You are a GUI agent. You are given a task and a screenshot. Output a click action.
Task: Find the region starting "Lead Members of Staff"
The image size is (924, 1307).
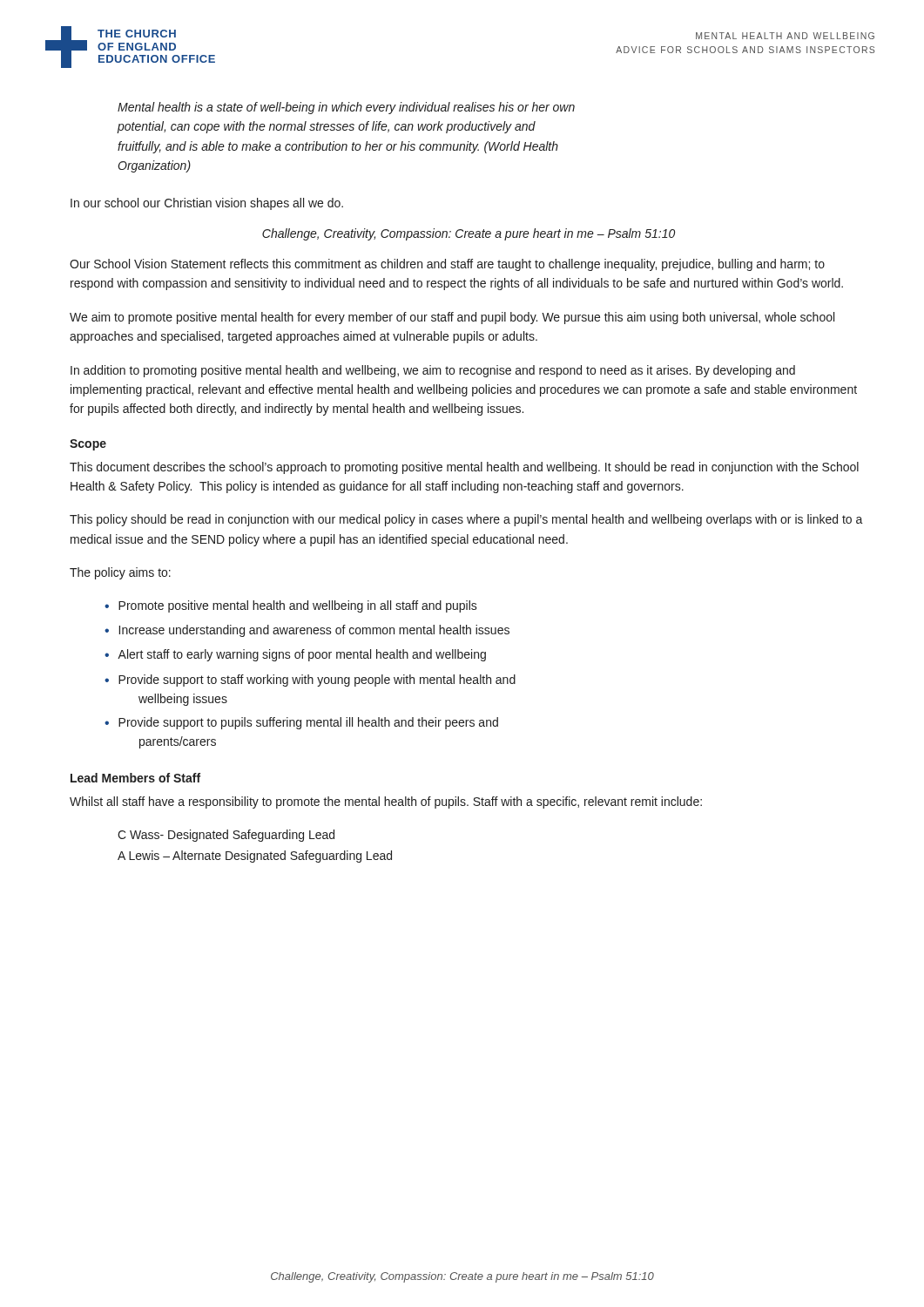coord(135,778)
